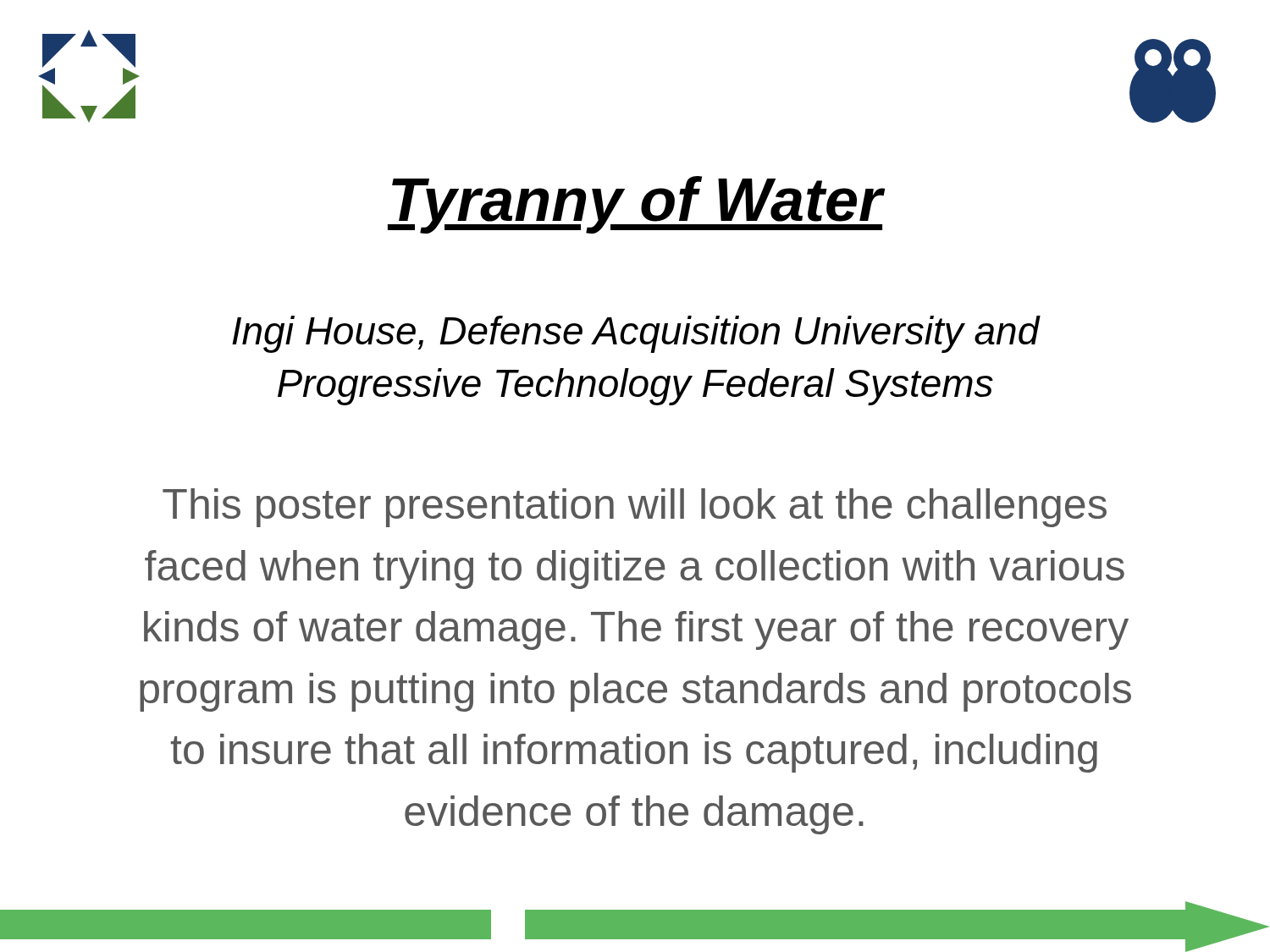The image size is (1270, 952).
Task: Point to the text block starting "Ingi House, Defense Acquisition University"
Action: coord(635,357)
